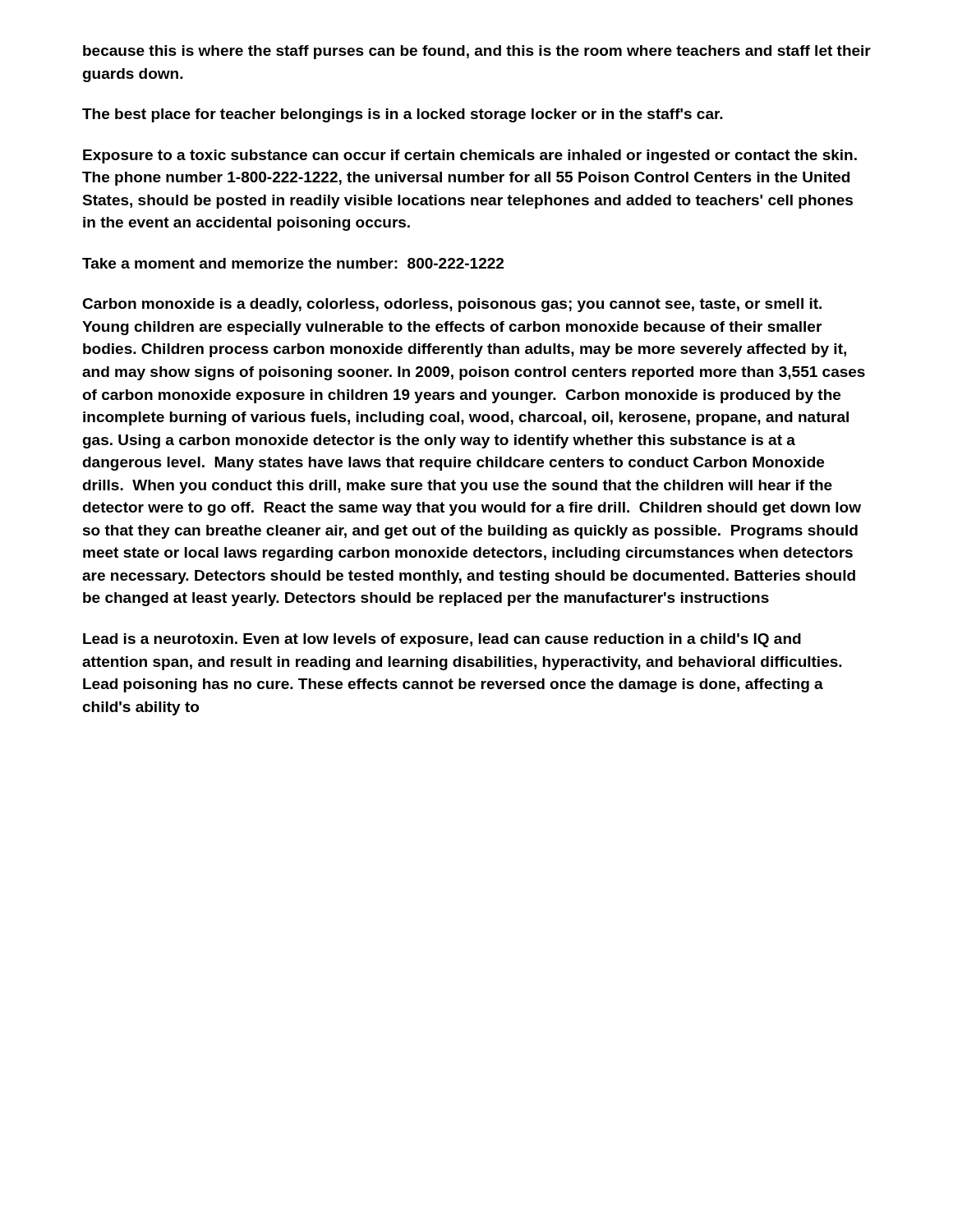Locate the block starting "The best place for teacher"
This screenshot has width=953, height=1232.
click(403, 114)
